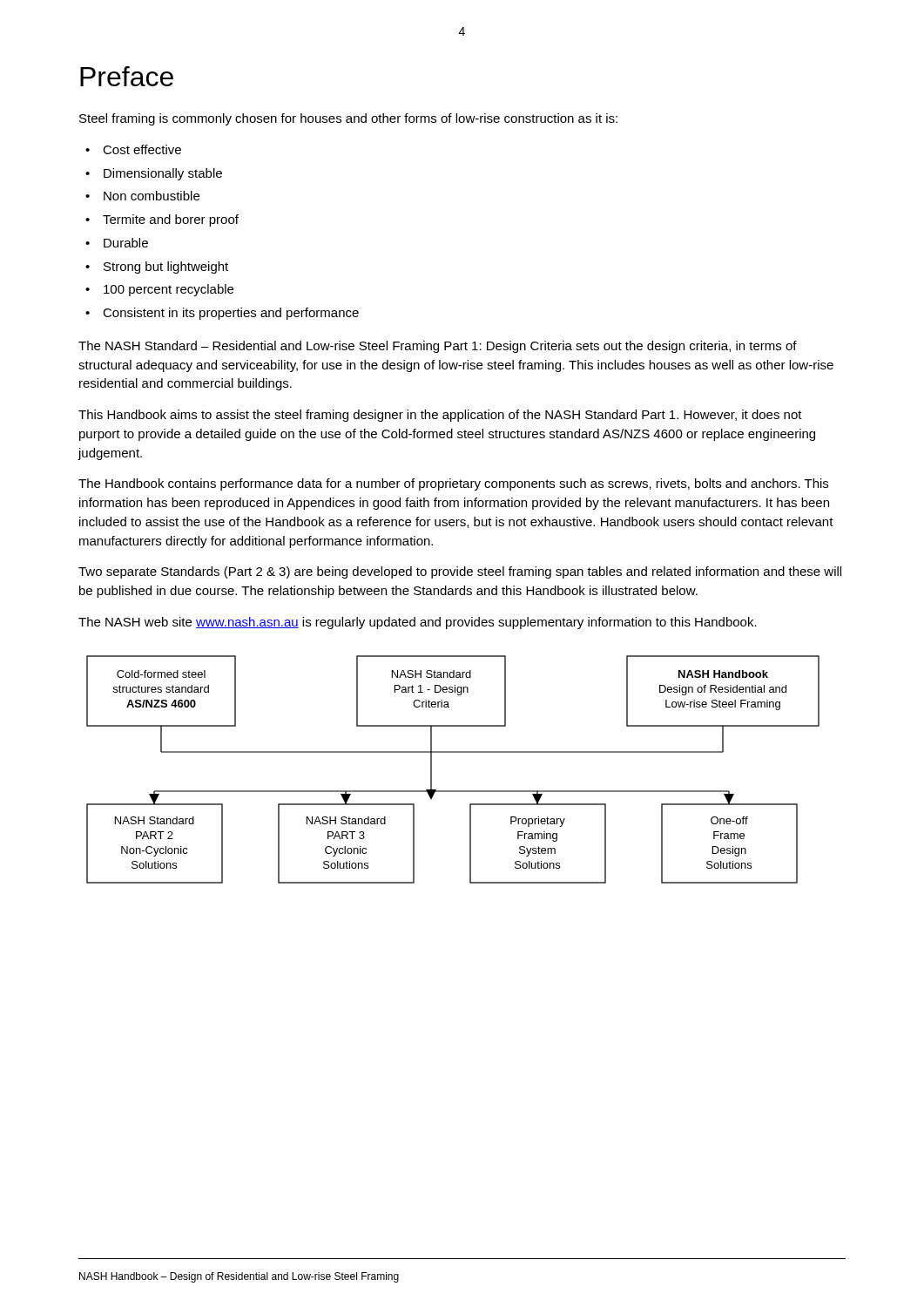Locate the text block starting "The Handbook contains"
924x1307 pixels.
point(456,512)
